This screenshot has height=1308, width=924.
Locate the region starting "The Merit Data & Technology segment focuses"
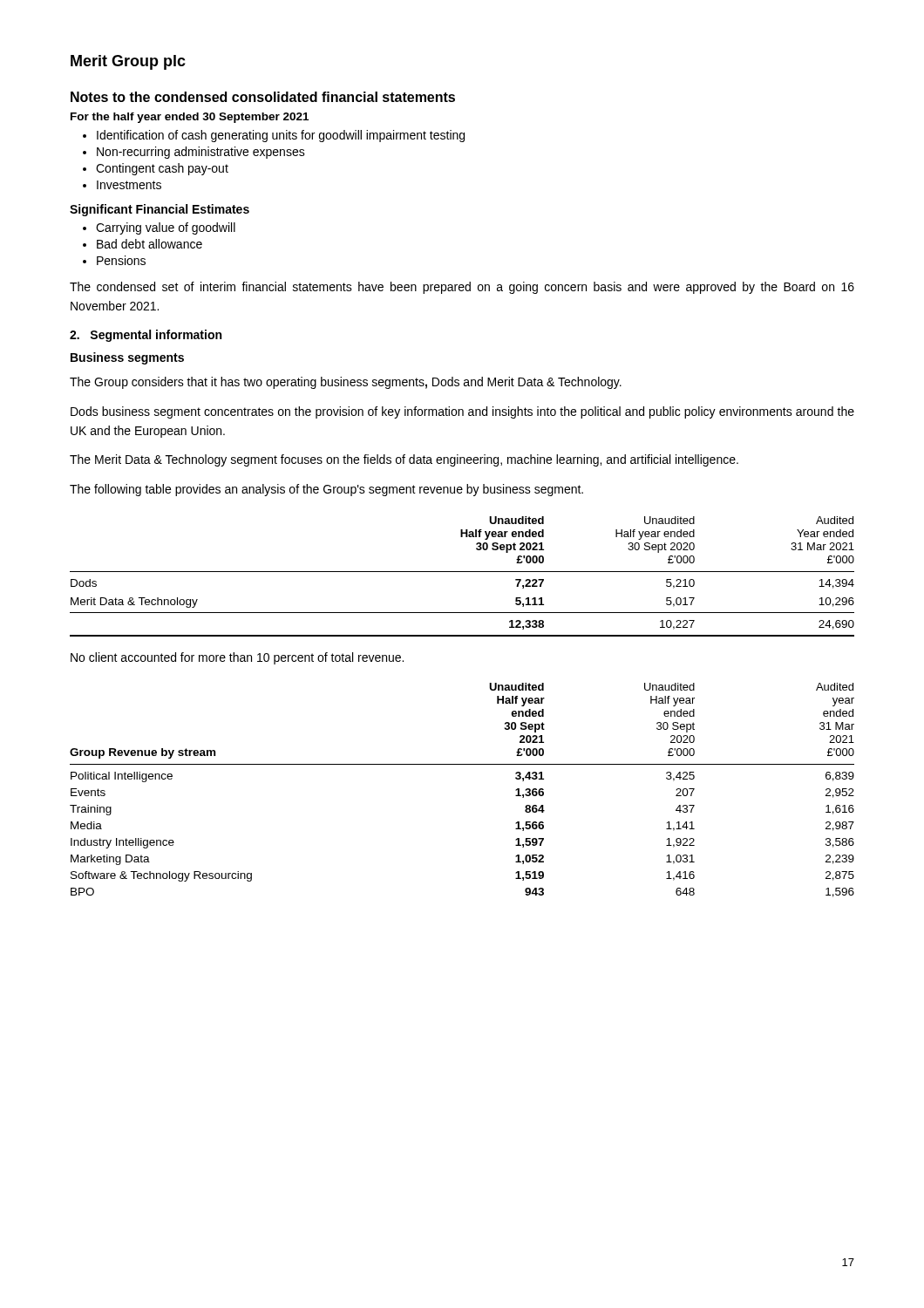[x=404, y=460]
